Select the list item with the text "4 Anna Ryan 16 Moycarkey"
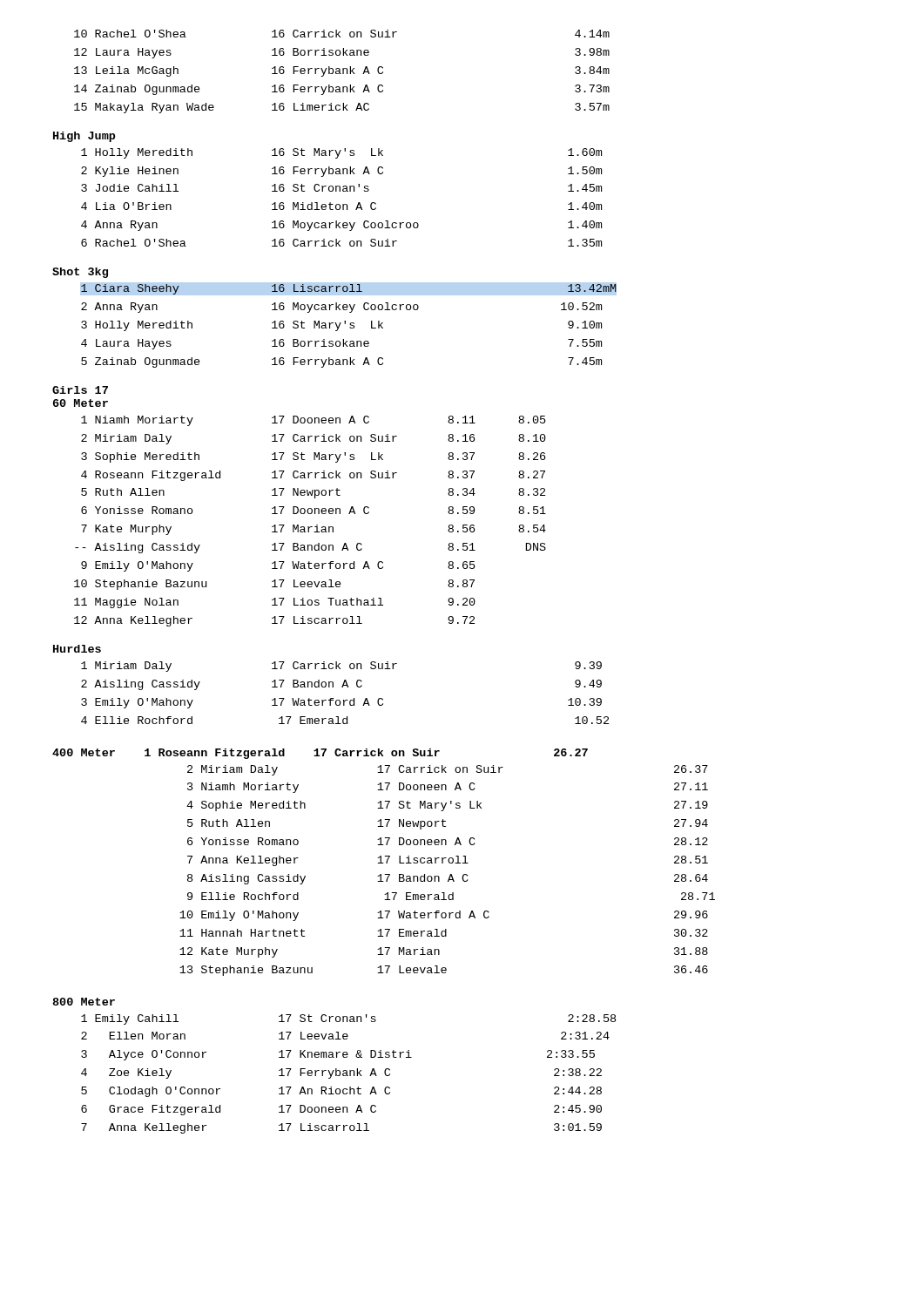This screenshot has width=924, height=1307. (x=341, y=226)
